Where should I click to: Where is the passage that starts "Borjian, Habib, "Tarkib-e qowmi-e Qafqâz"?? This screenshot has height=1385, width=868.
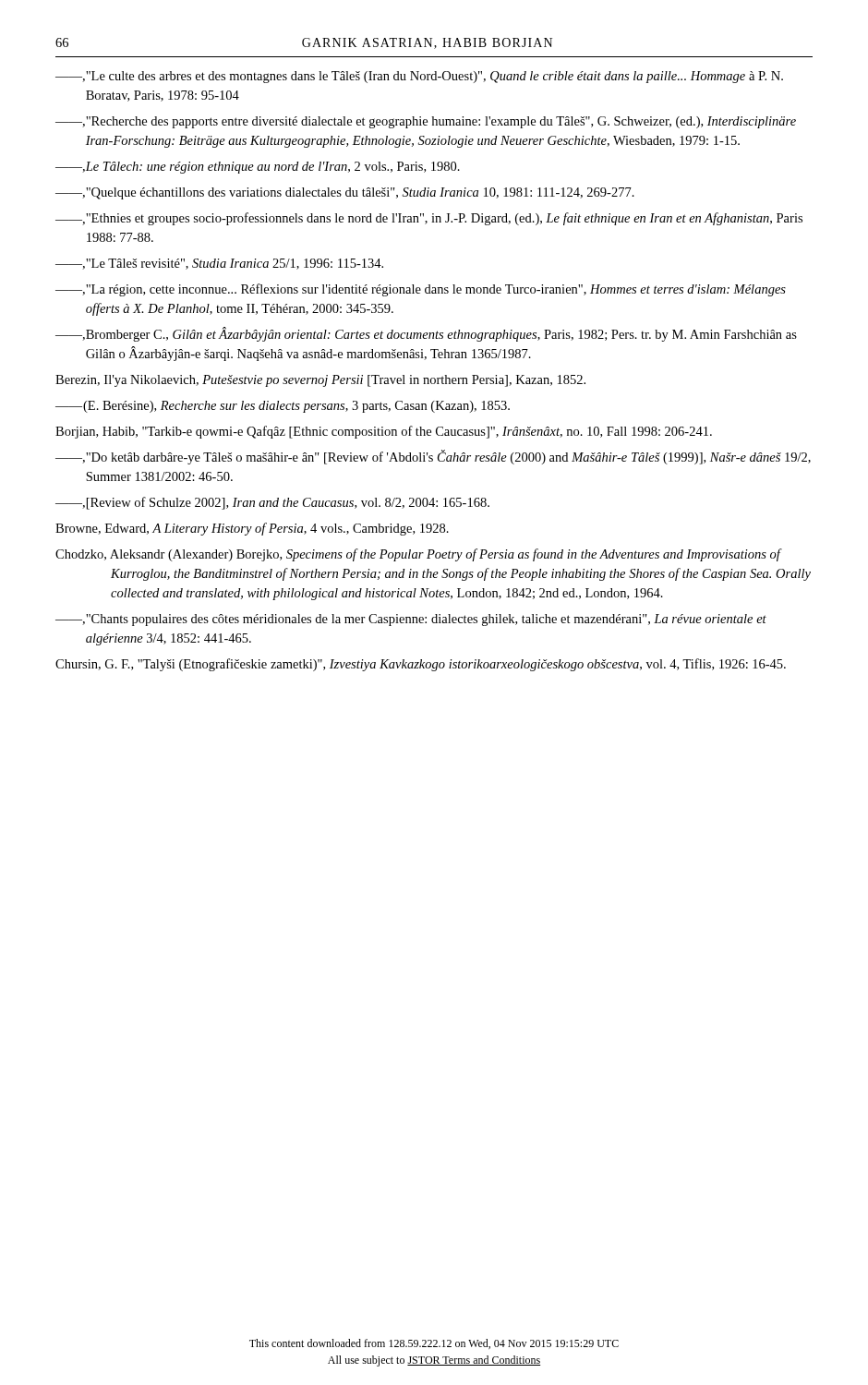[x=384, y=431]
